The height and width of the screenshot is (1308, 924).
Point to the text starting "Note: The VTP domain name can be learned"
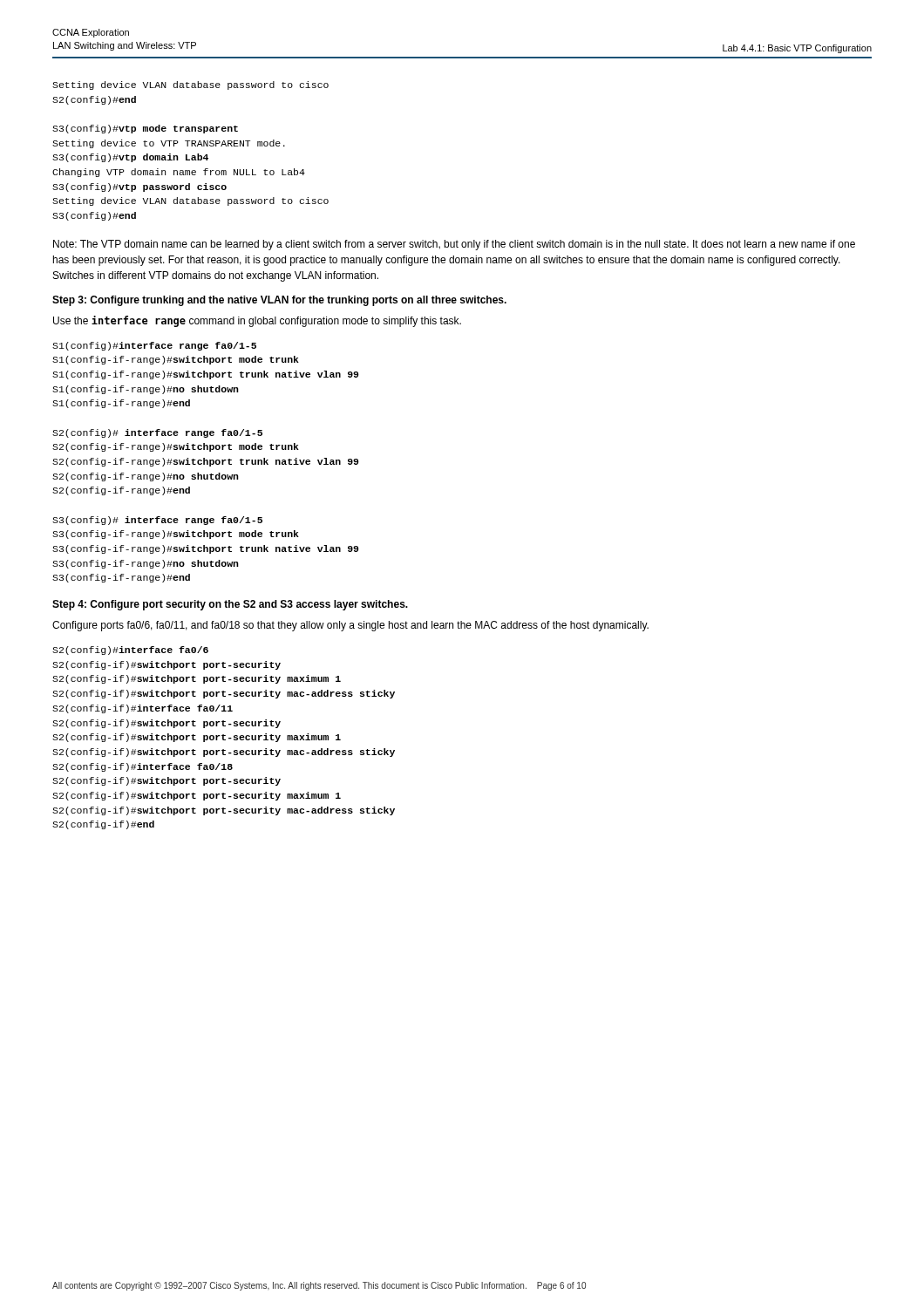[x=454, y=260]
